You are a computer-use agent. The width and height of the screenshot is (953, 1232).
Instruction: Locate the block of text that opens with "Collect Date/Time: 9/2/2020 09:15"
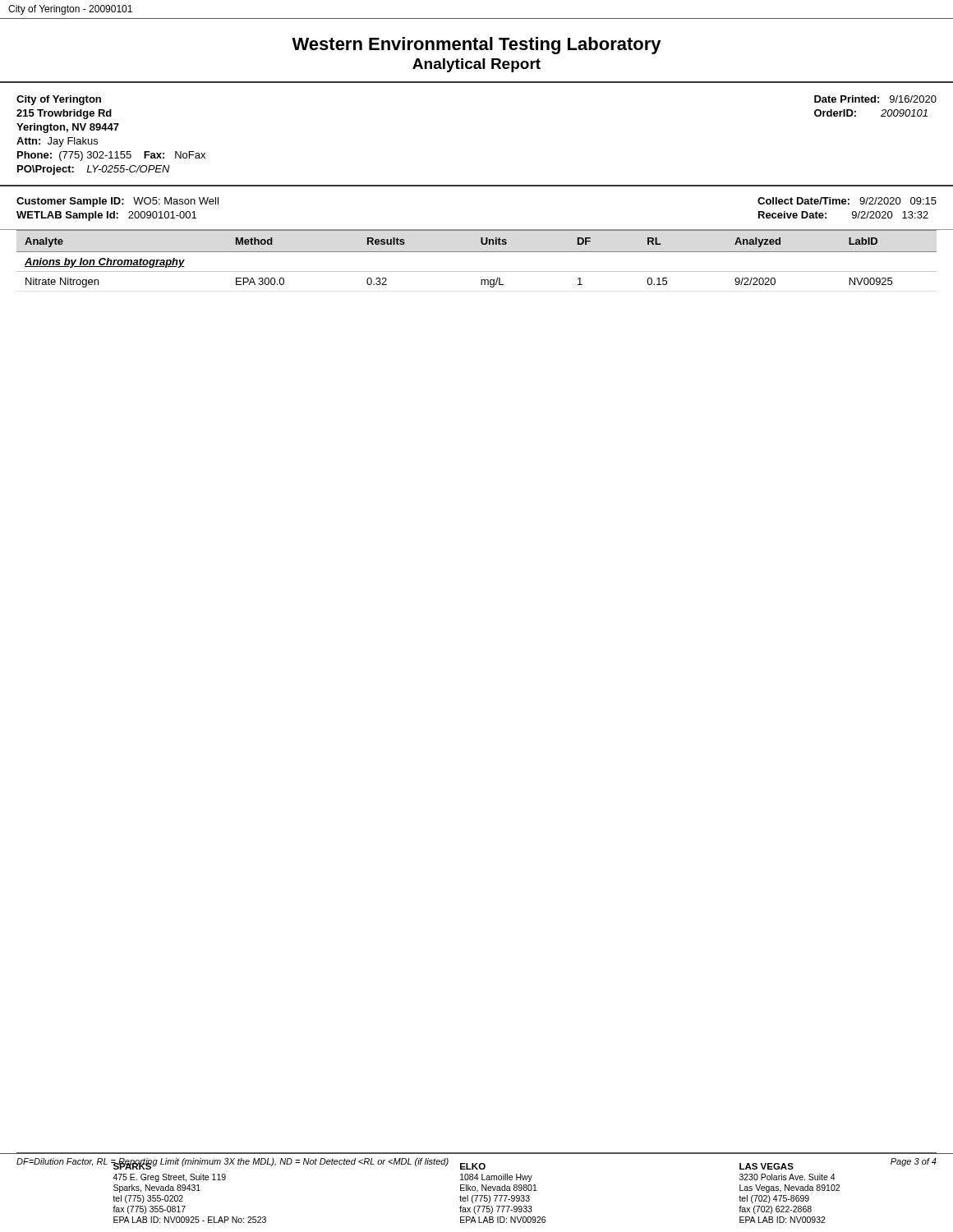847,208
